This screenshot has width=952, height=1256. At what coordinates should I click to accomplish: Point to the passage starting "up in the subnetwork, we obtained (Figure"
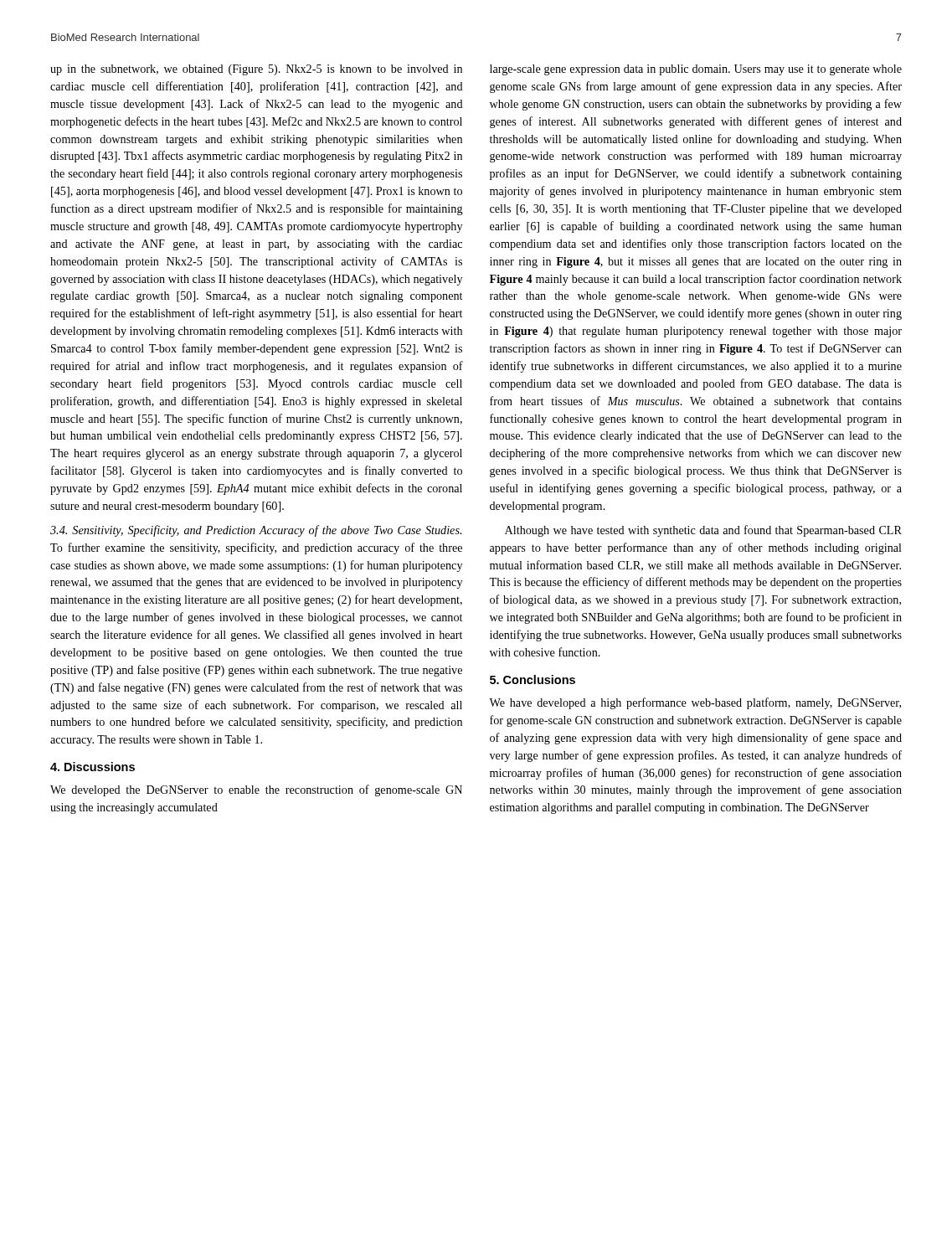tap(256, 287)
